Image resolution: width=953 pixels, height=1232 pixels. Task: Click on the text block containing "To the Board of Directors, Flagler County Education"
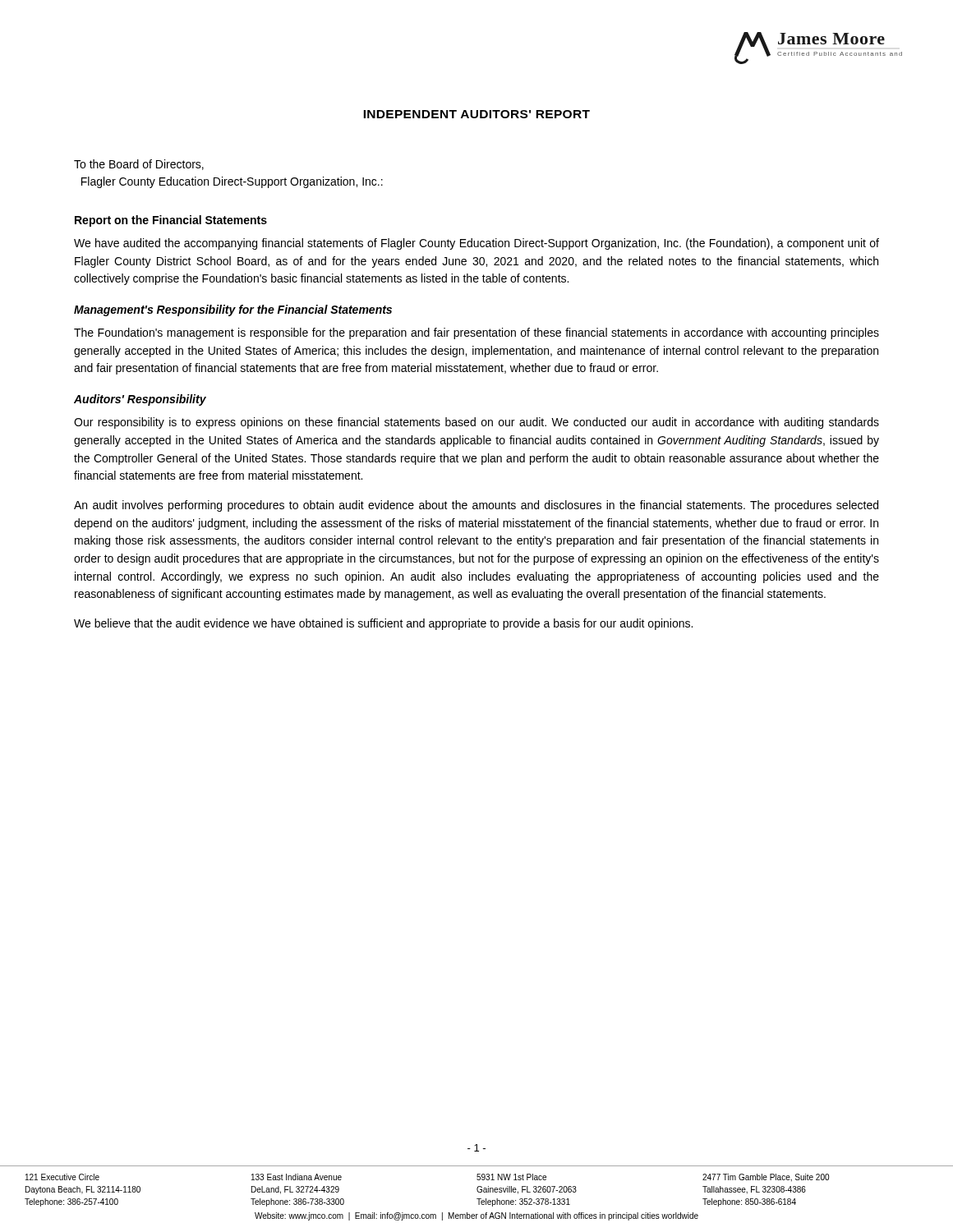tap(229, 173)
